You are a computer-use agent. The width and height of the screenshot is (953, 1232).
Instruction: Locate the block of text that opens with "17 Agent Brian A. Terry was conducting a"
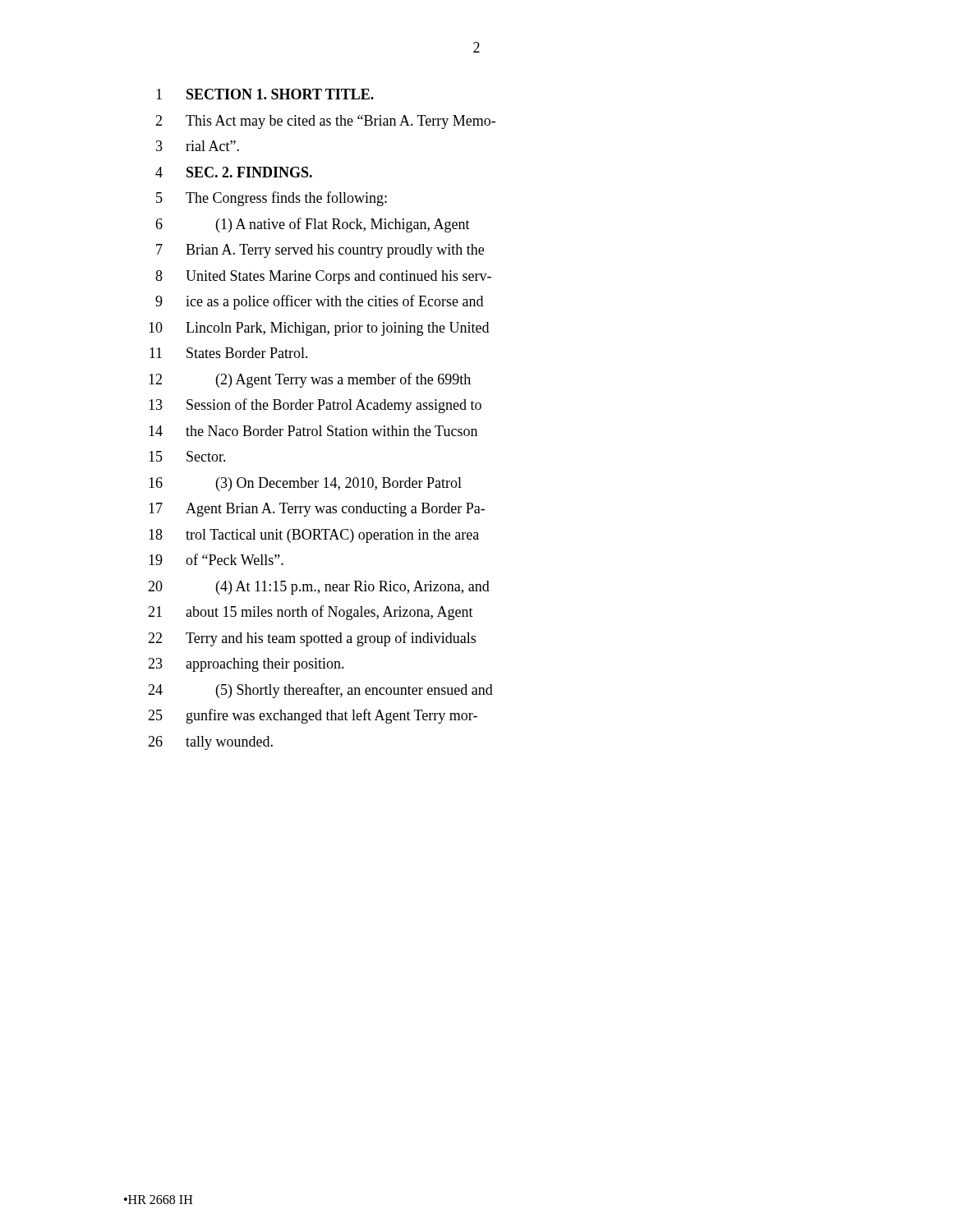pyautogui.click(x=489, y=509)
